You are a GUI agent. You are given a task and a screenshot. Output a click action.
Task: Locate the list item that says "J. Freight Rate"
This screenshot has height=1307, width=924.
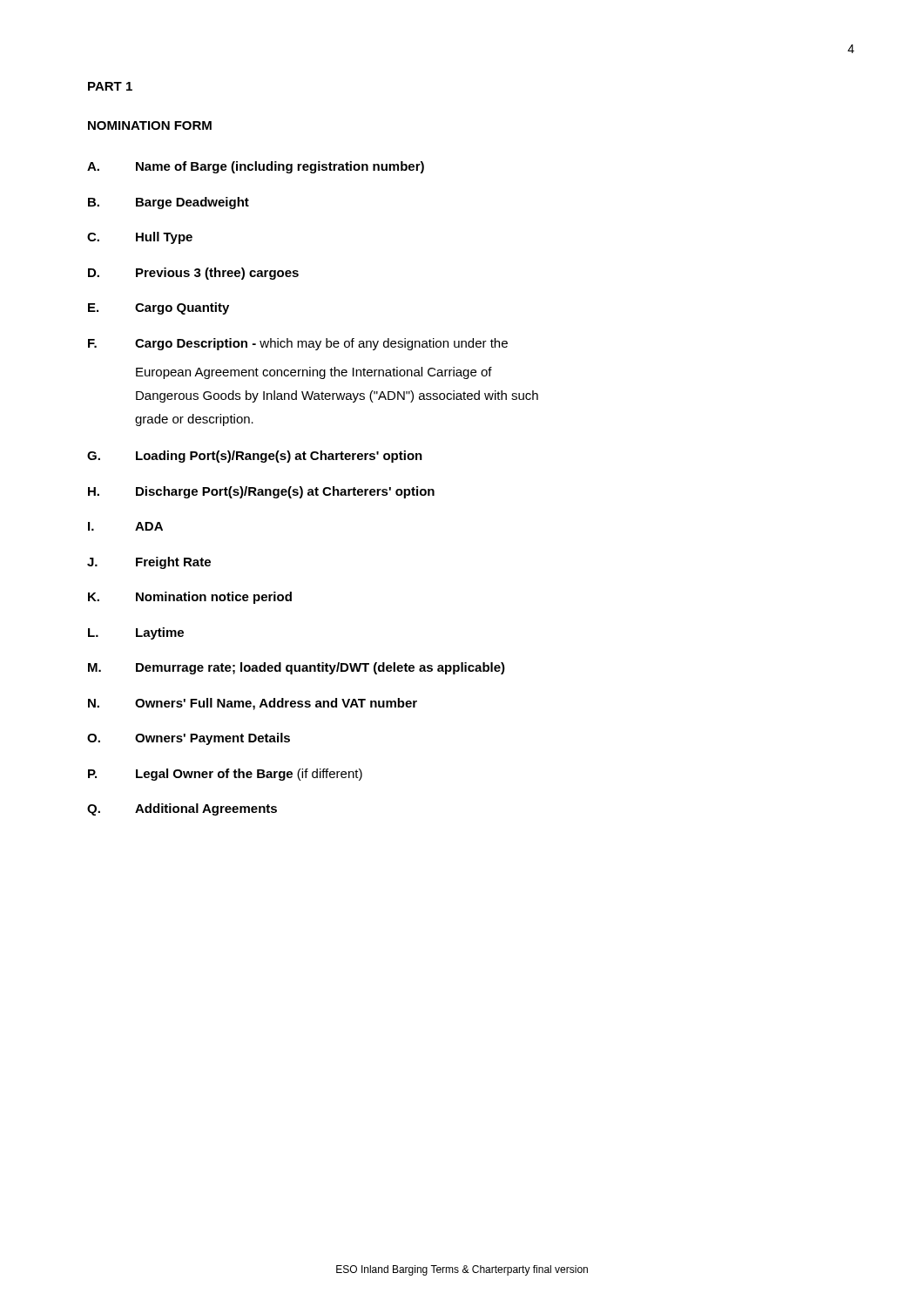(149, 563)
